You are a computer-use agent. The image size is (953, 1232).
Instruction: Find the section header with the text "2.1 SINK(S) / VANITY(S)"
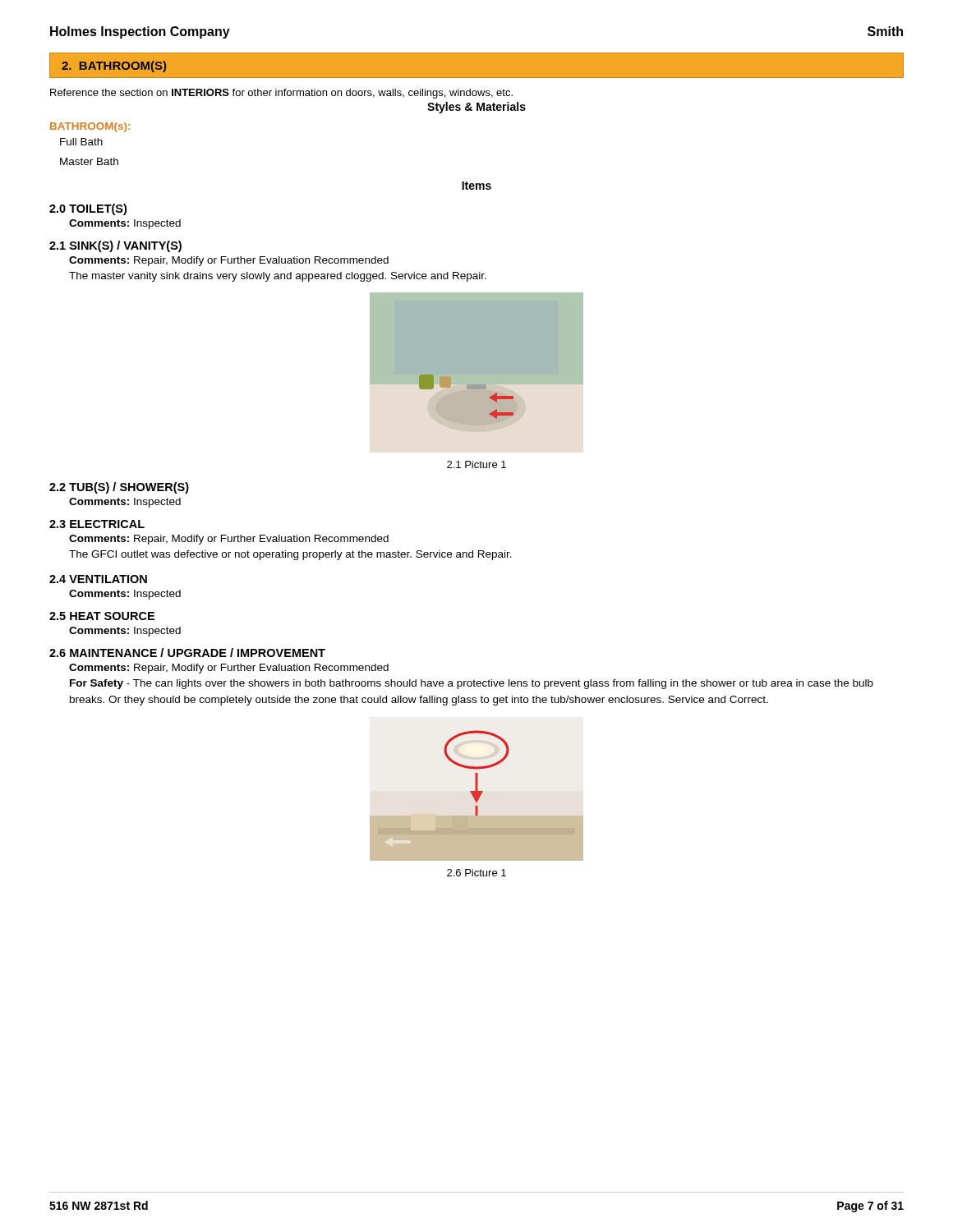pos(116,245)
